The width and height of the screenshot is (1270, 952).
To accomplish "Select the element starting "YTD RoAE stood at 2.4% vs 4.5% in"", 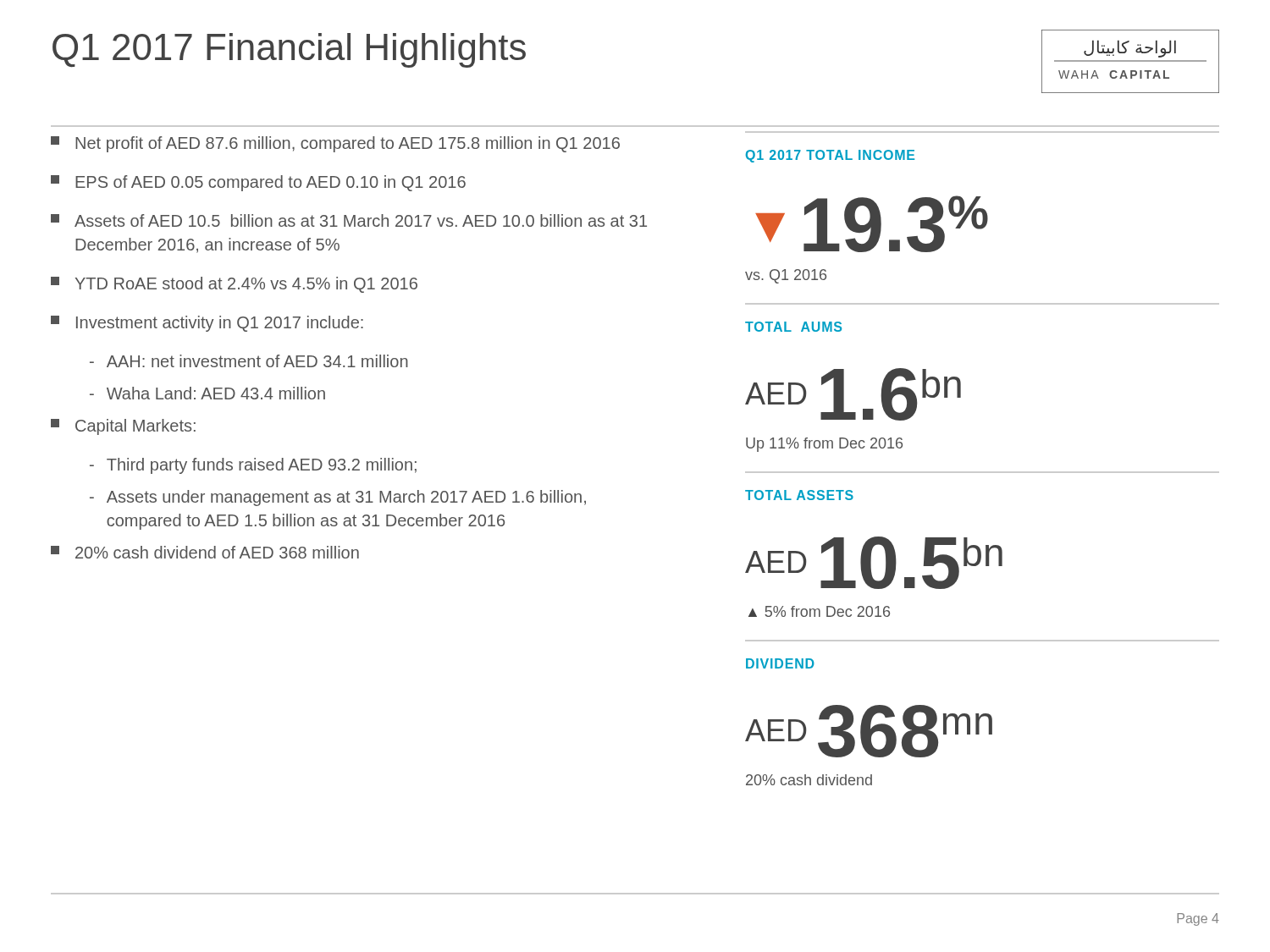I will pos(364,283).
